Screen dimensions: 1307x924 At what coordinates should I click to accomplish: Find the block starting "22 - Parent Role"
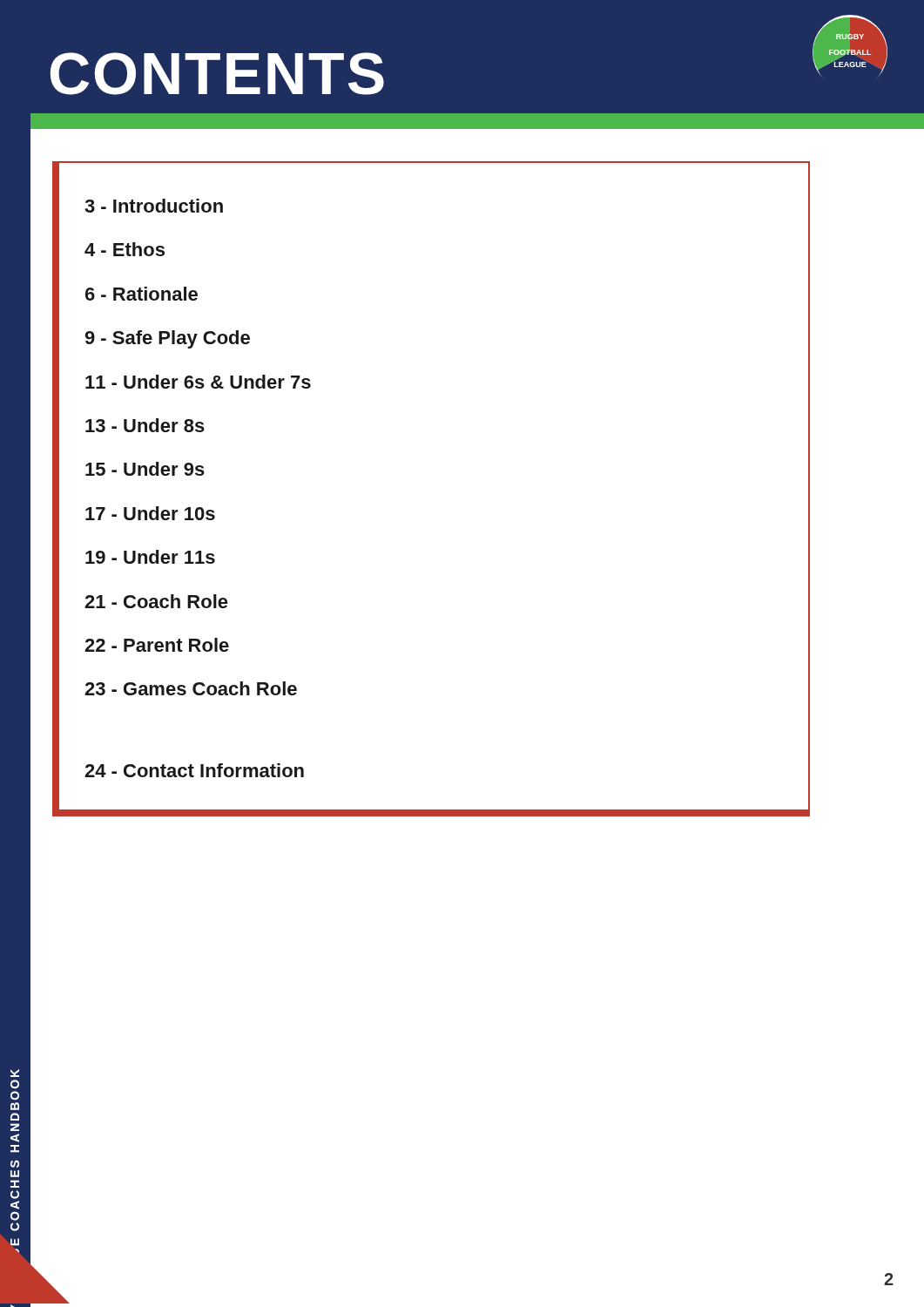(x=157, y=645)
